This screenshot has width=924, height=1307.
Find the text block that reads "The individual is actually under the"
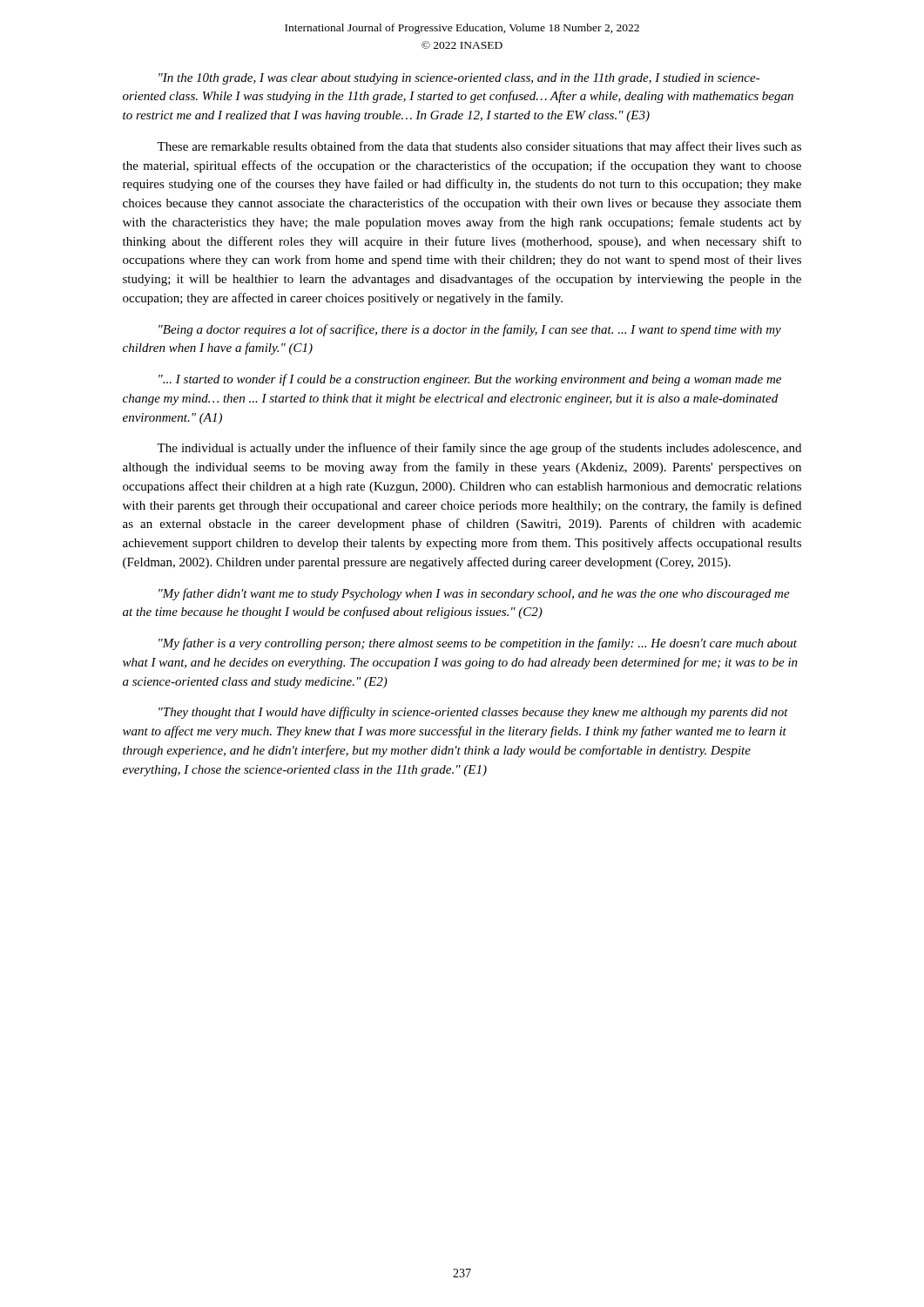[x=462, y=505]
